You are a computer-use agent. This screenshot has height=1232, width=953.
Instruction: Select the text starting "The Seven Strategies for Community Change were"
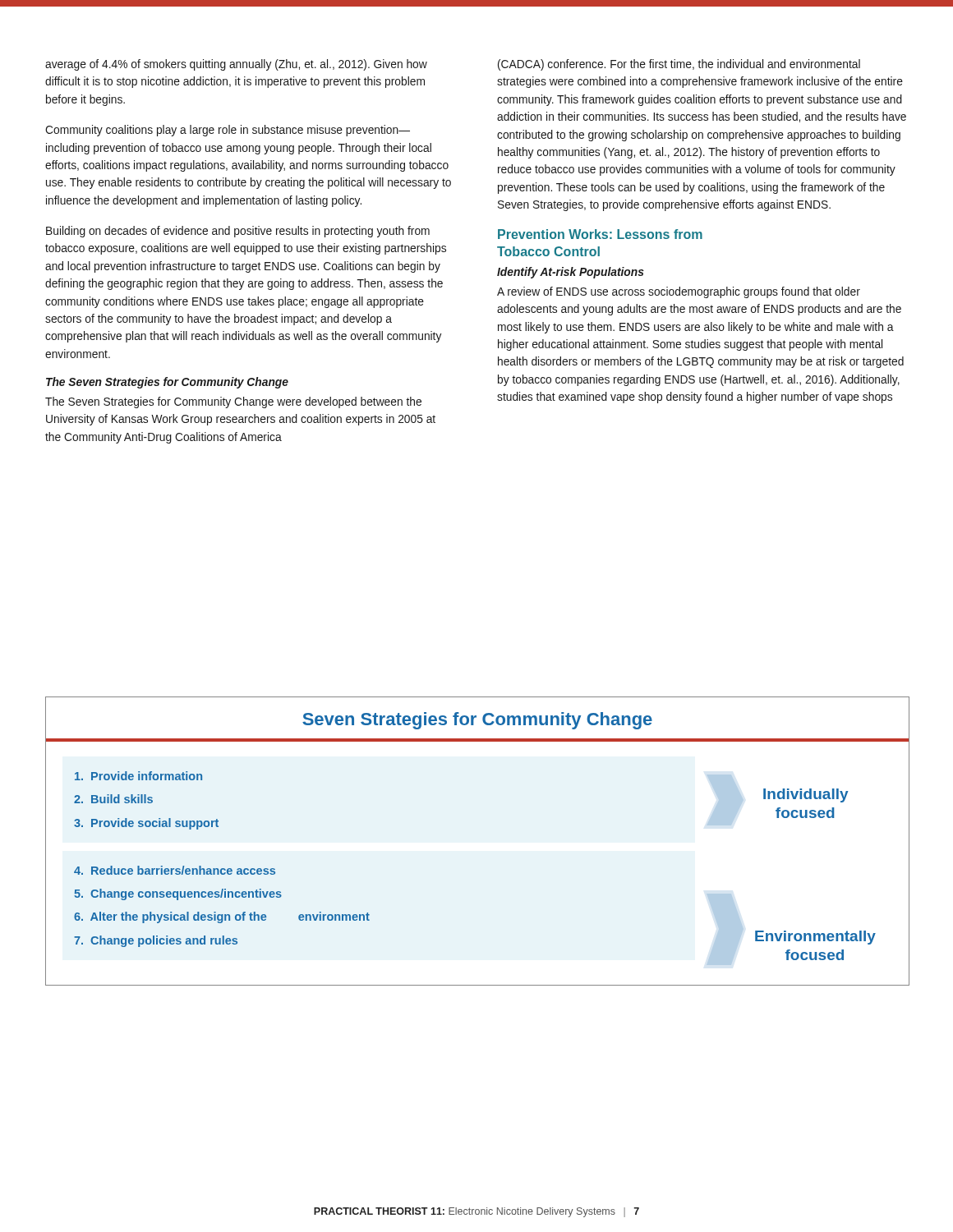click(x=240, y=420)
